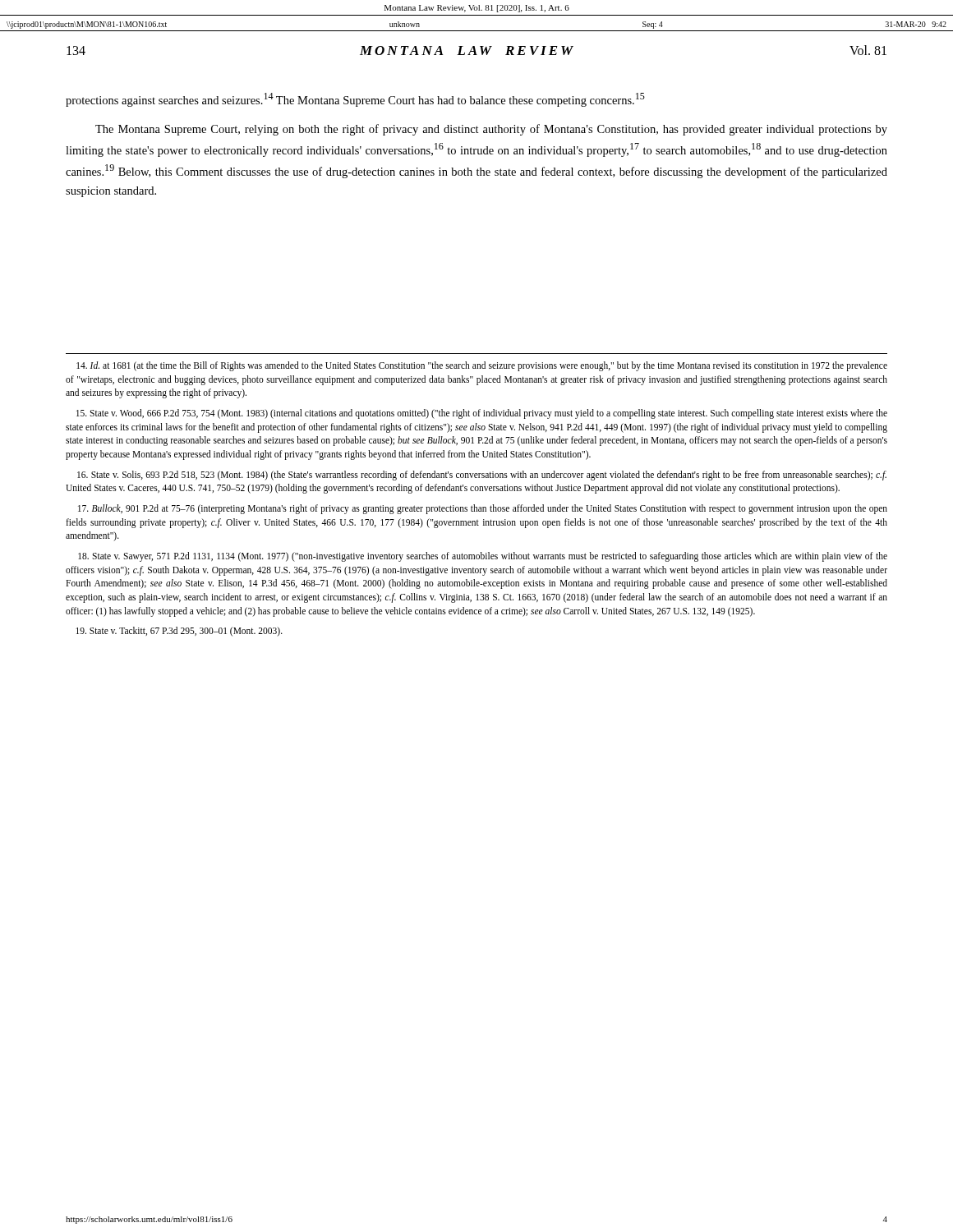Image resolution: width=953 pixels, height=1232 pixels.
Task: Navigate to the passage starting "State v. Sawyer, 571 P.2d 1131, 1134 (Mont."
Action: pos(476,583)
